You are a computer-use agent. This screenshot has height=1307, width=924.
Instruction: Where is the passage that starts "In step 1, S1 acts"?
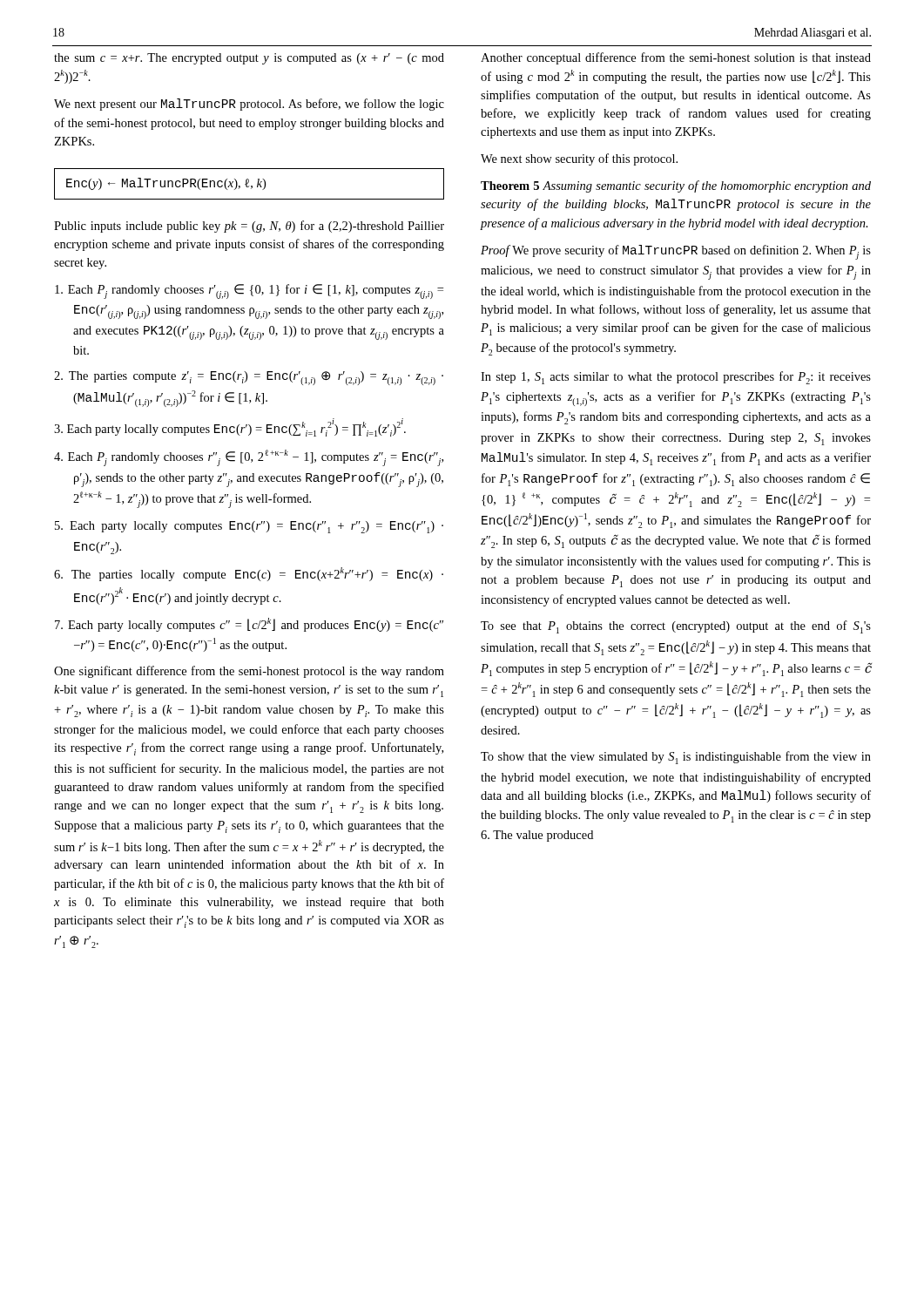[x=676, y=488]
